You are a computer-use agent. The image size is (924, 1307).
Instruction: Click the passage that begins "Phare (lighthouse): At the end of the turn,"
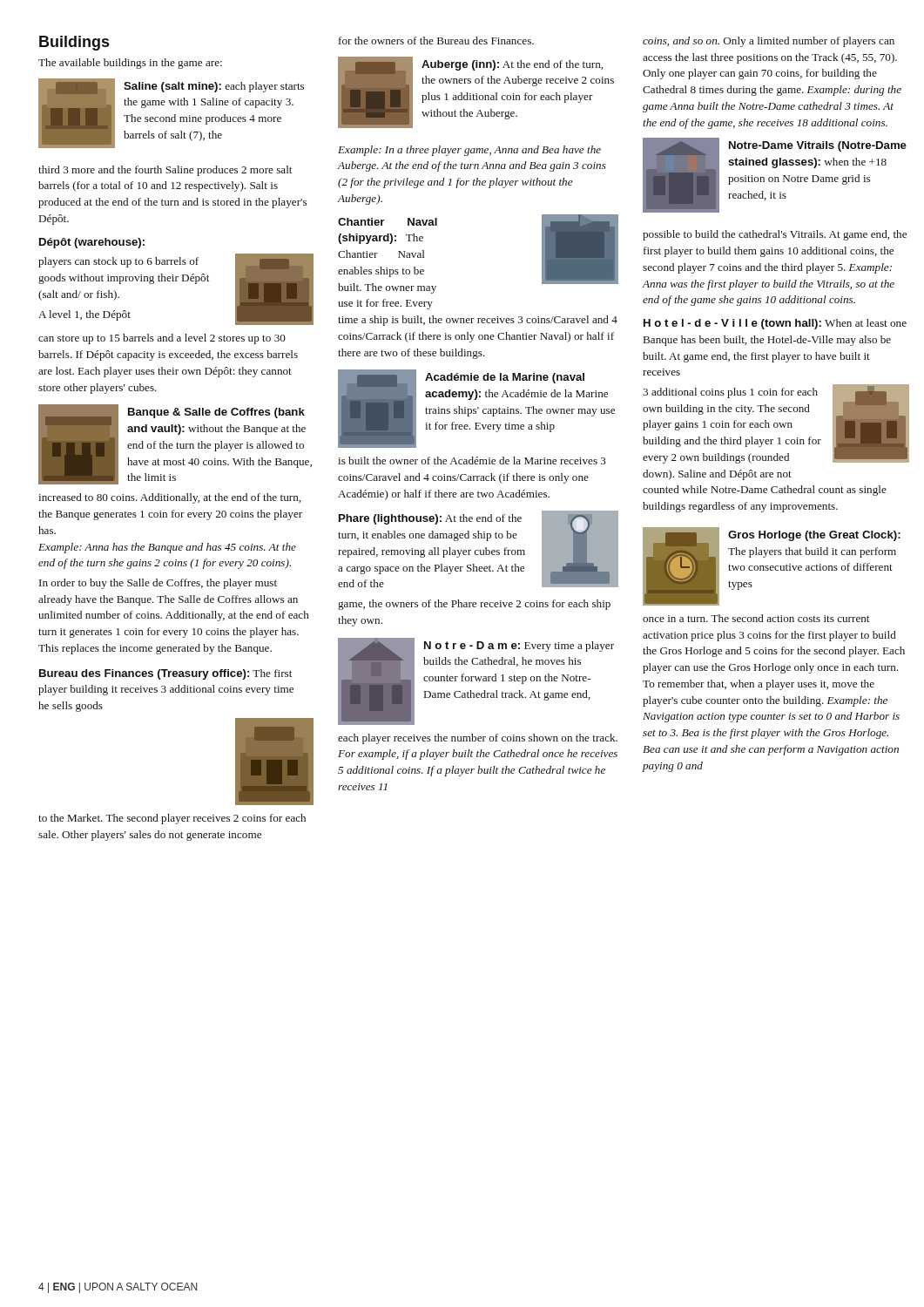point(478,570)
